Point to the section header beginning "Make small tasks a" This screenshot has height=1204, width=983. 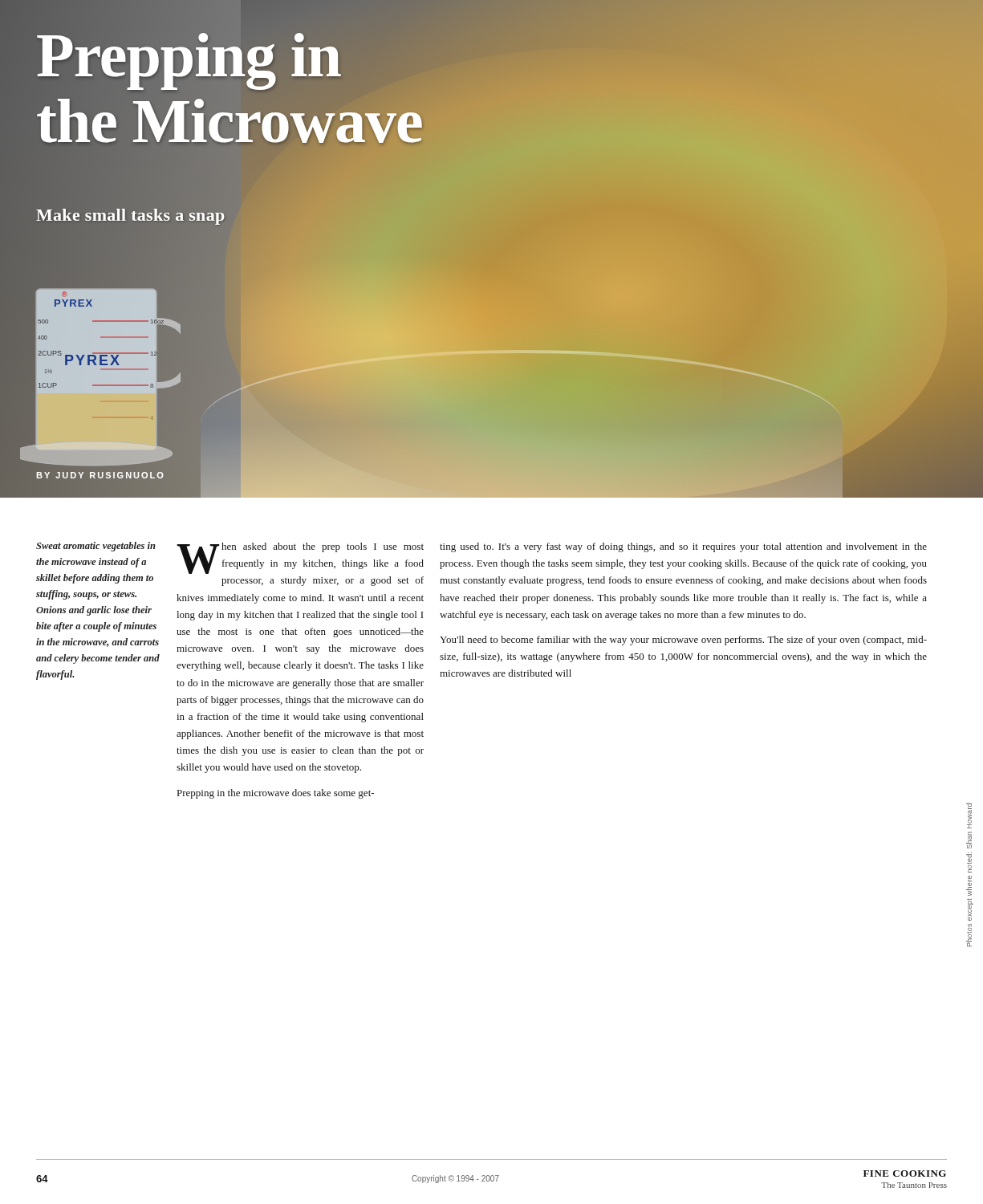point(131,215)
